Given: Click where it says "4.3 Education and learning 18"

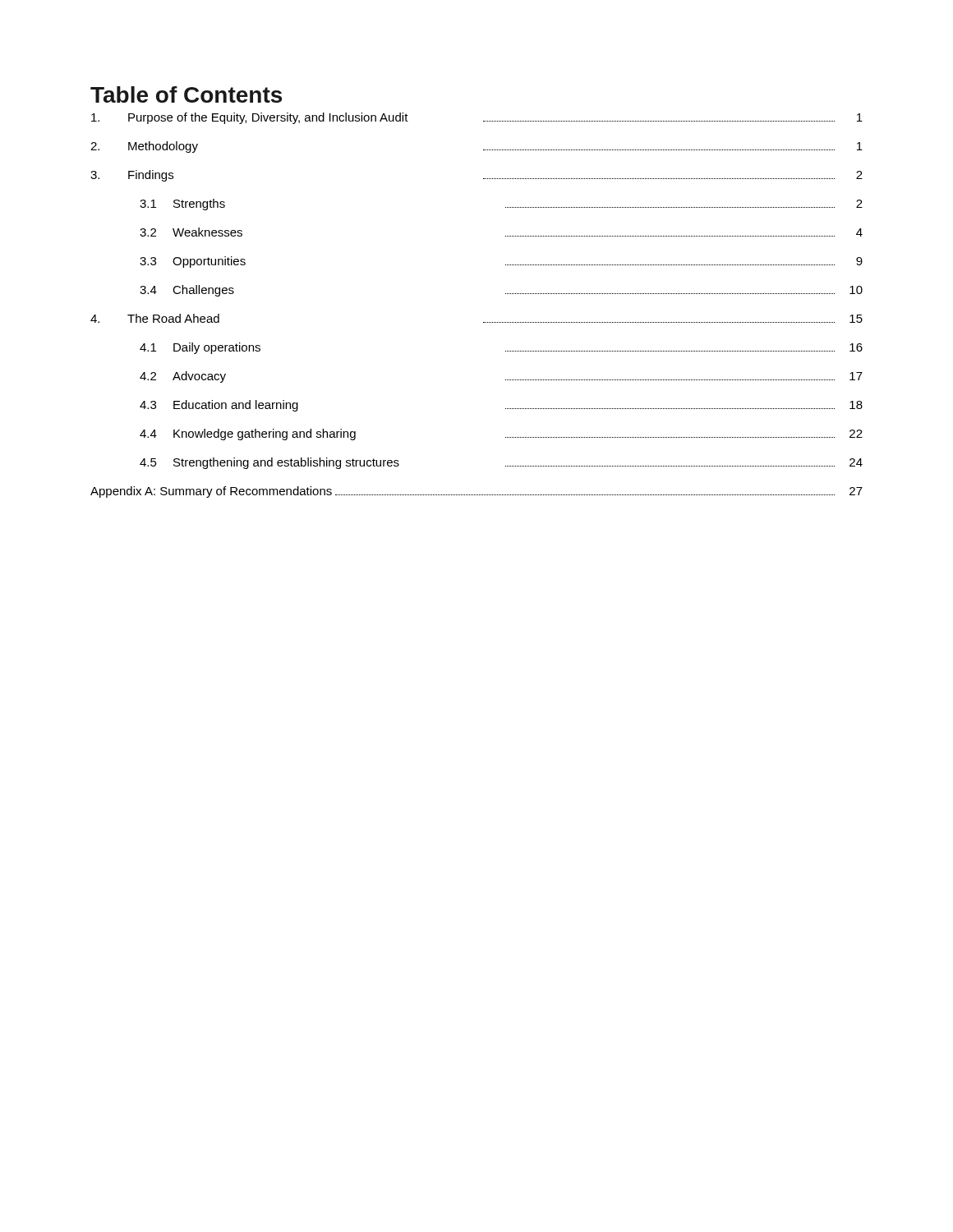Looking at the screenshot, I should [501, 404].
